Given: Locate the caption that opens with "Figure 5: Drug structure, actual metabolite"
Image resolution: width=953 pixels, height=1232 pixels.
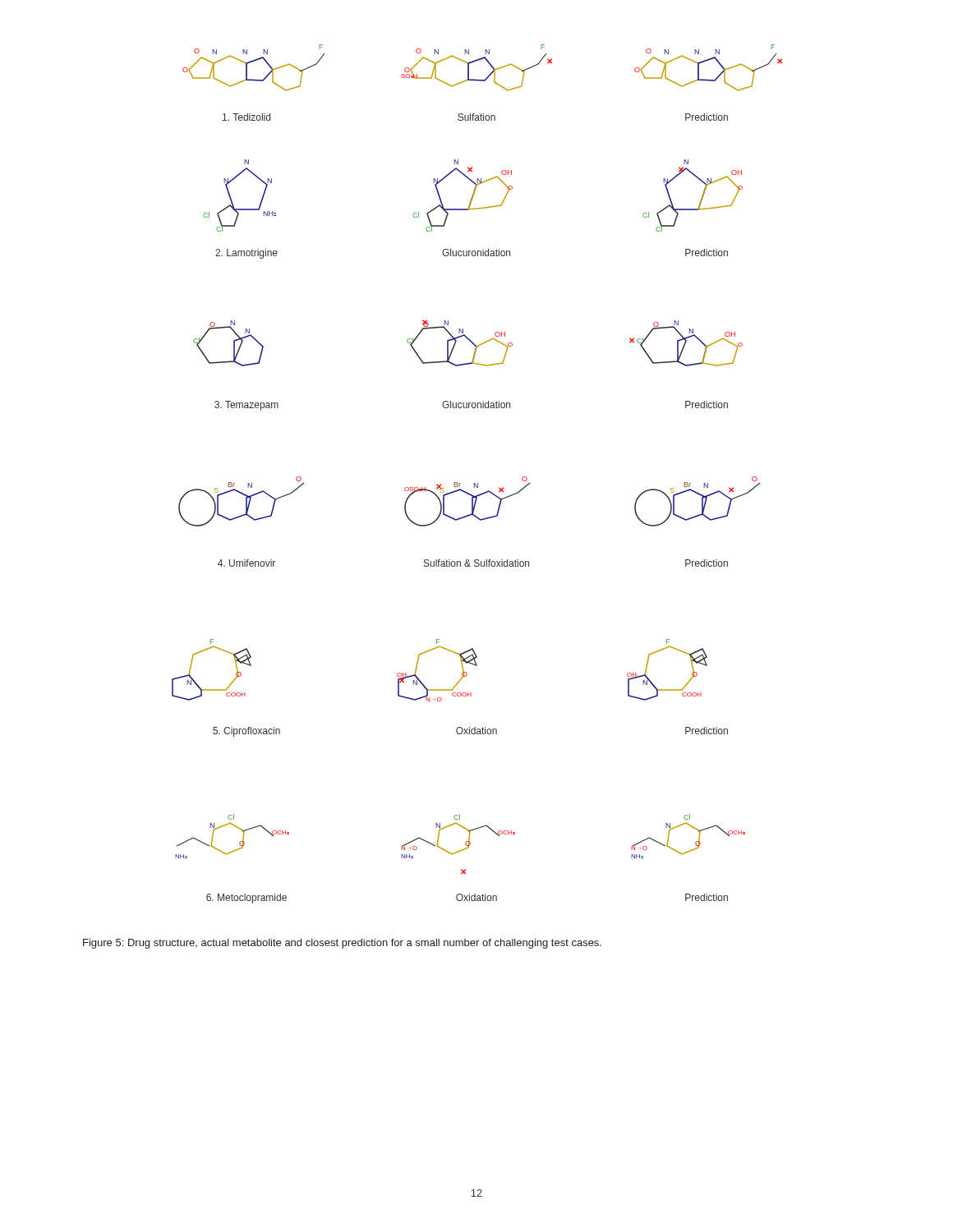Looking at the screenshot, I should (x=342, y=942).
